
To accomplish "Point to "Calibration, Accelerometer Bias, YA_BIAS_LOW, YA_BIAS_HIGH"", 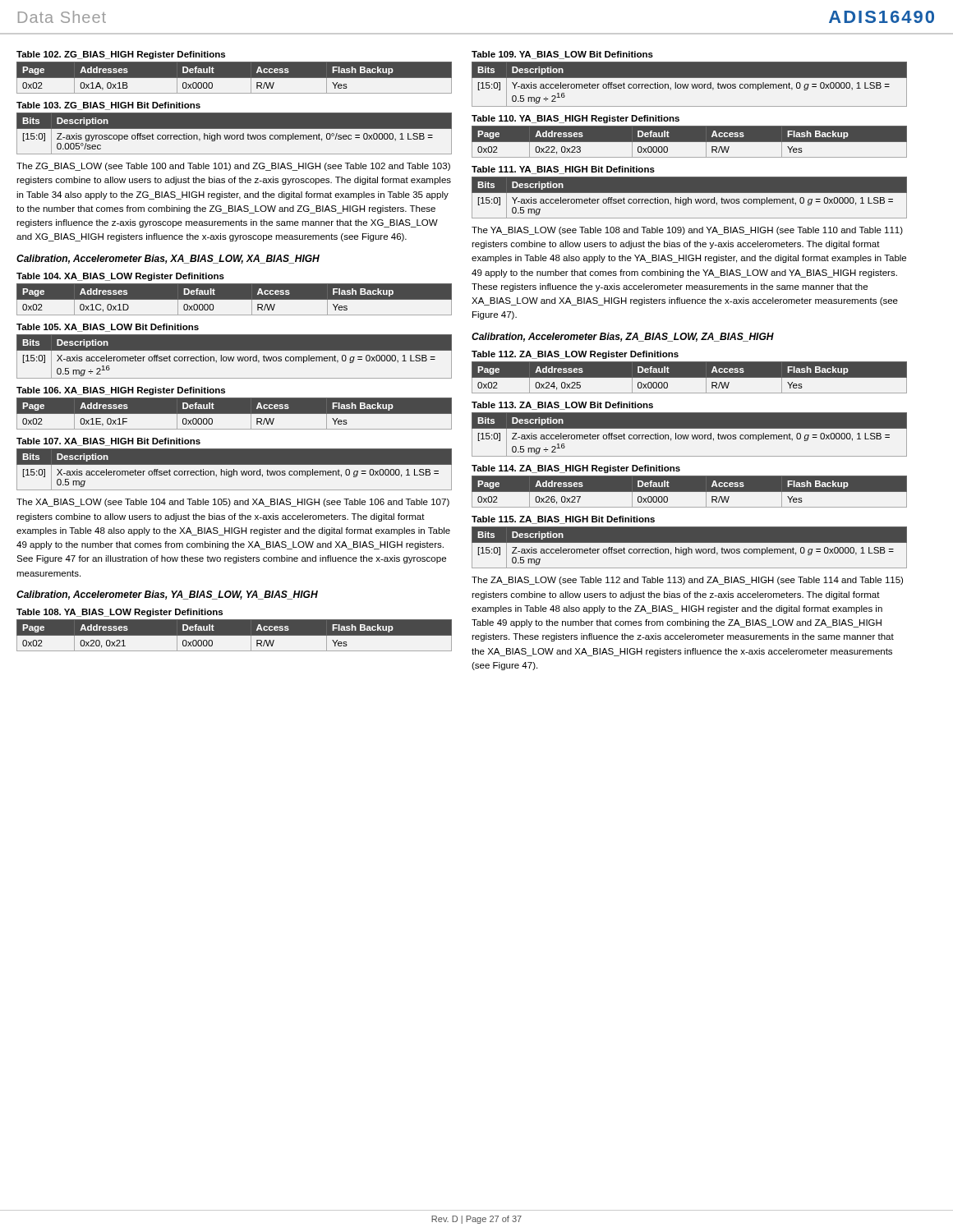I will [167, 595].
